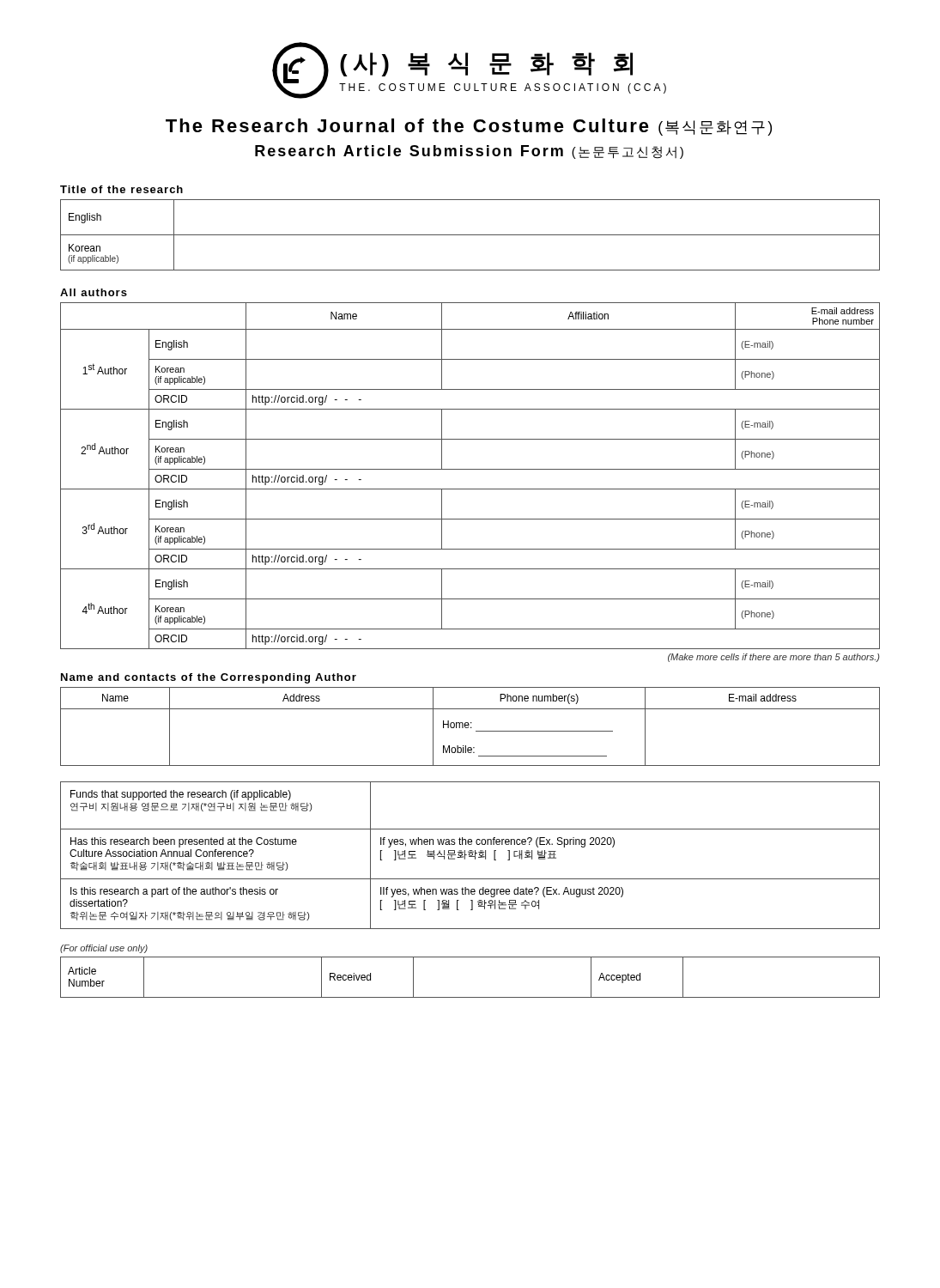Viewport: 940px width, 1288px height.
Task: Point to the element starting "Title of the research"
Action: coord(122,189)
